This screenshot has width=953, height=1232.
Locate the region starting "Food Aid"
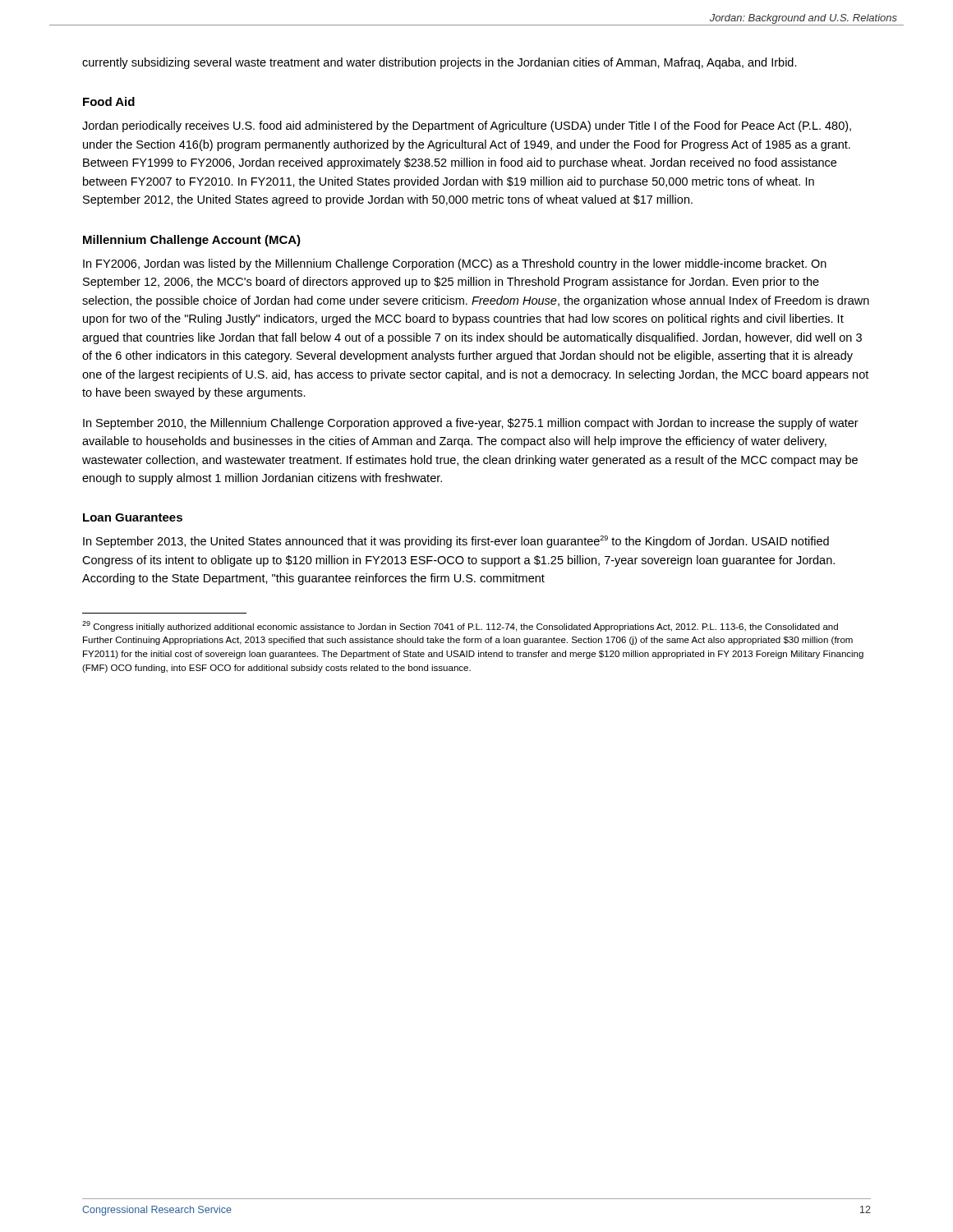click(x=109, y=102)
